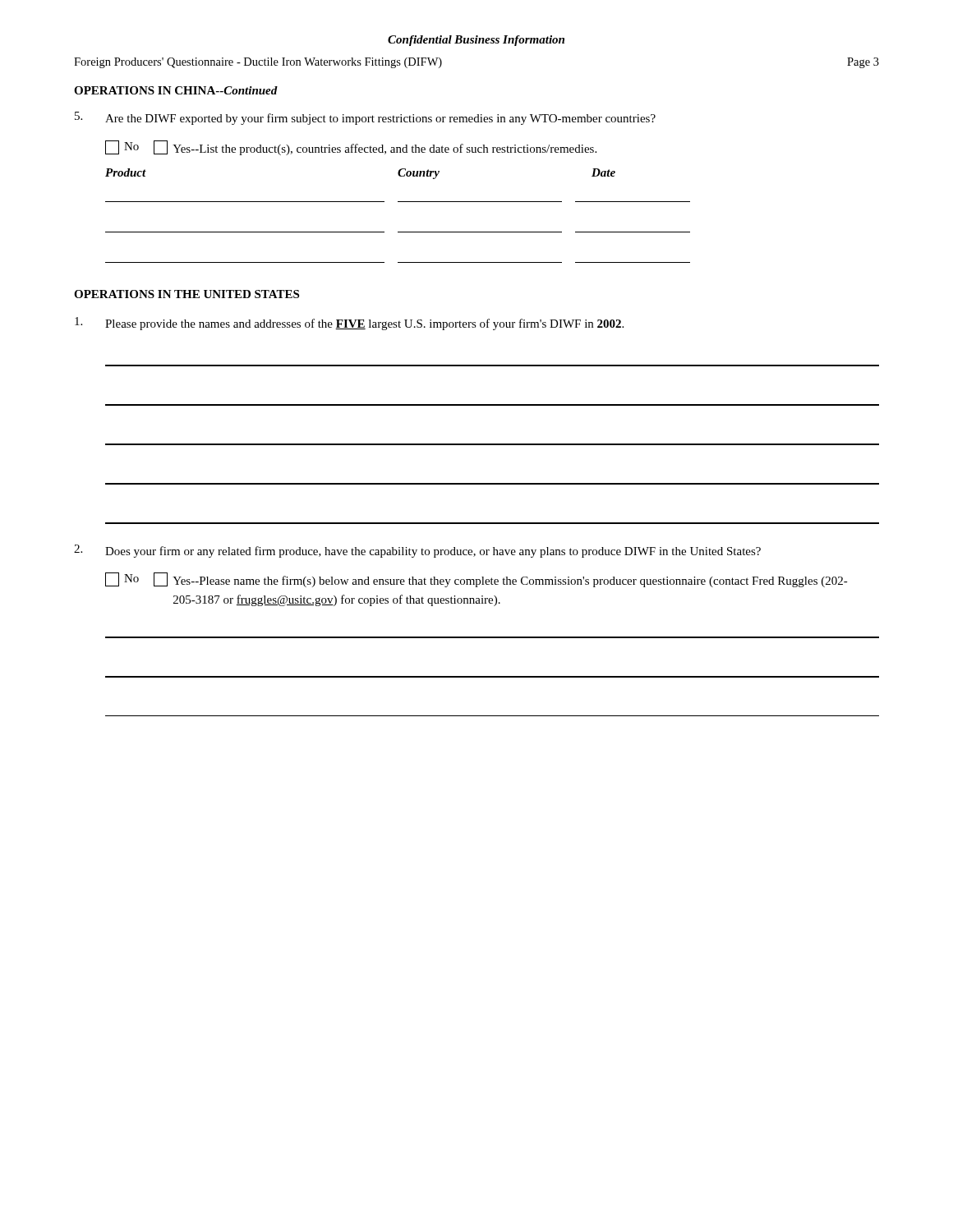Select the block starting "No Yes--Please name"
The height and width of the screenshot is (1232, 953).
486,590
